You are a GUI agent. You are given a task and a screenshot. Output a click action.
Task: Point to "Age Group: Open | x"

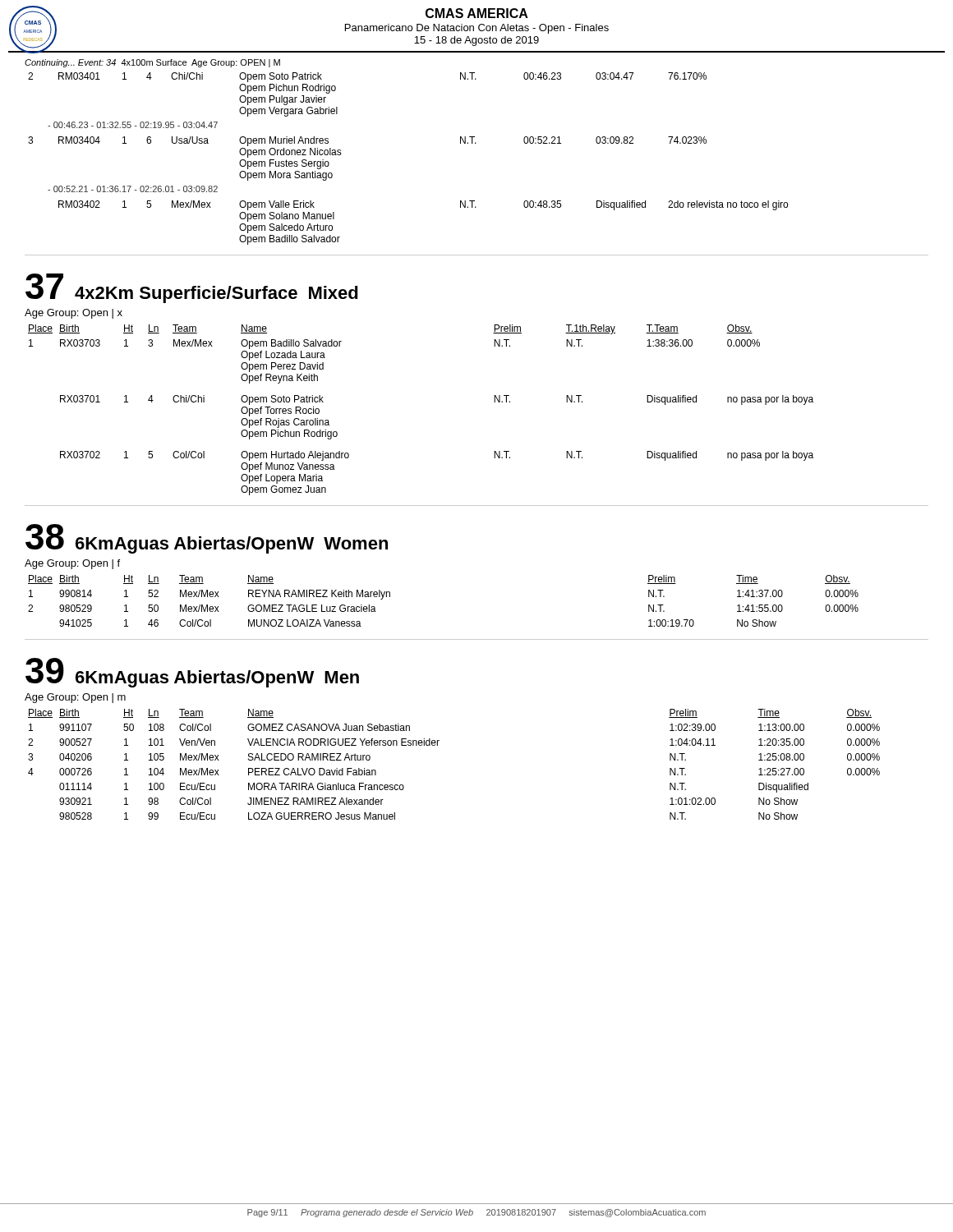pos(74,313)
